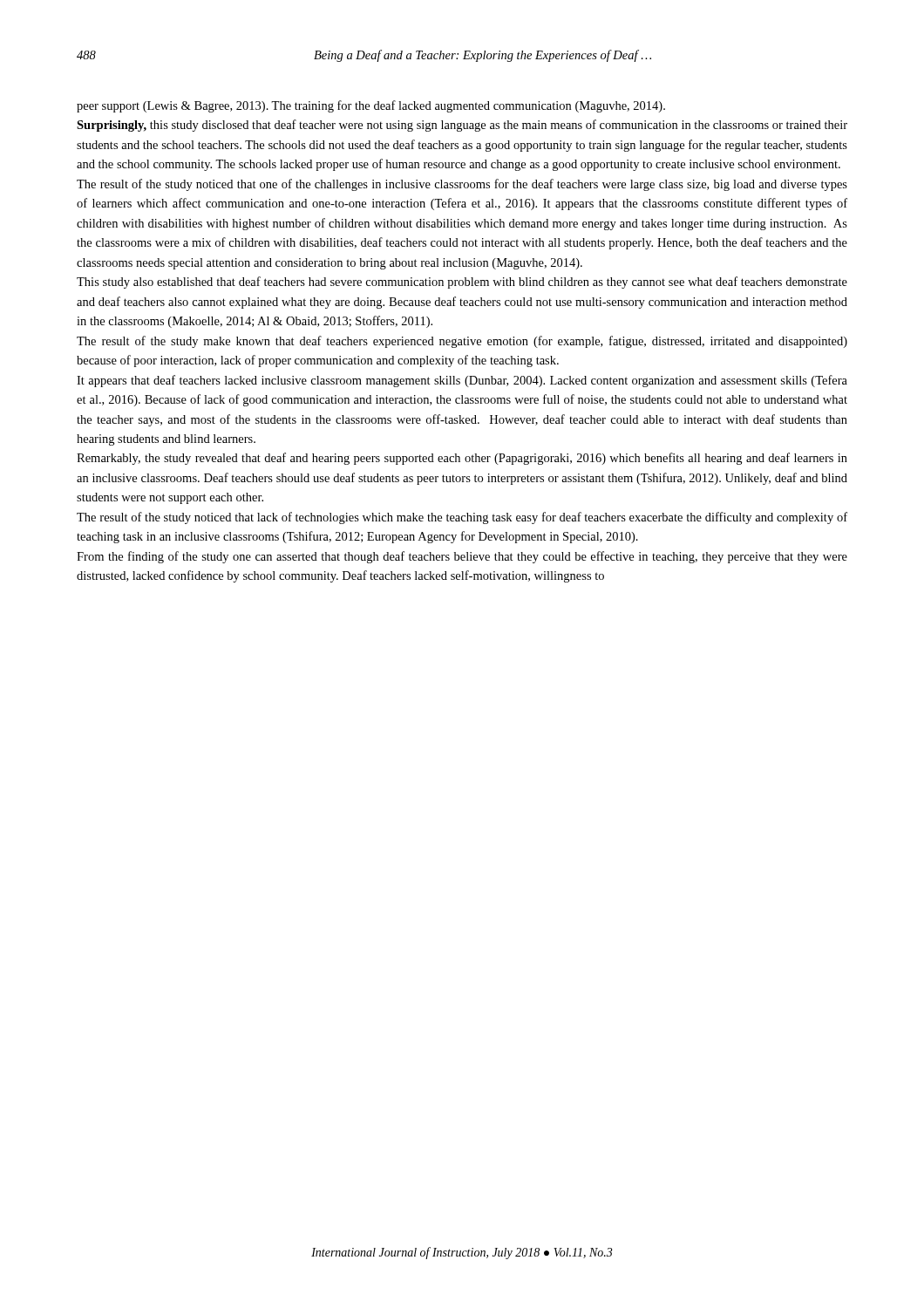Screen dimensions: 1308x924
Task: Find the text block starting "It appears that deaf teachers"
Action: point(462,409)
